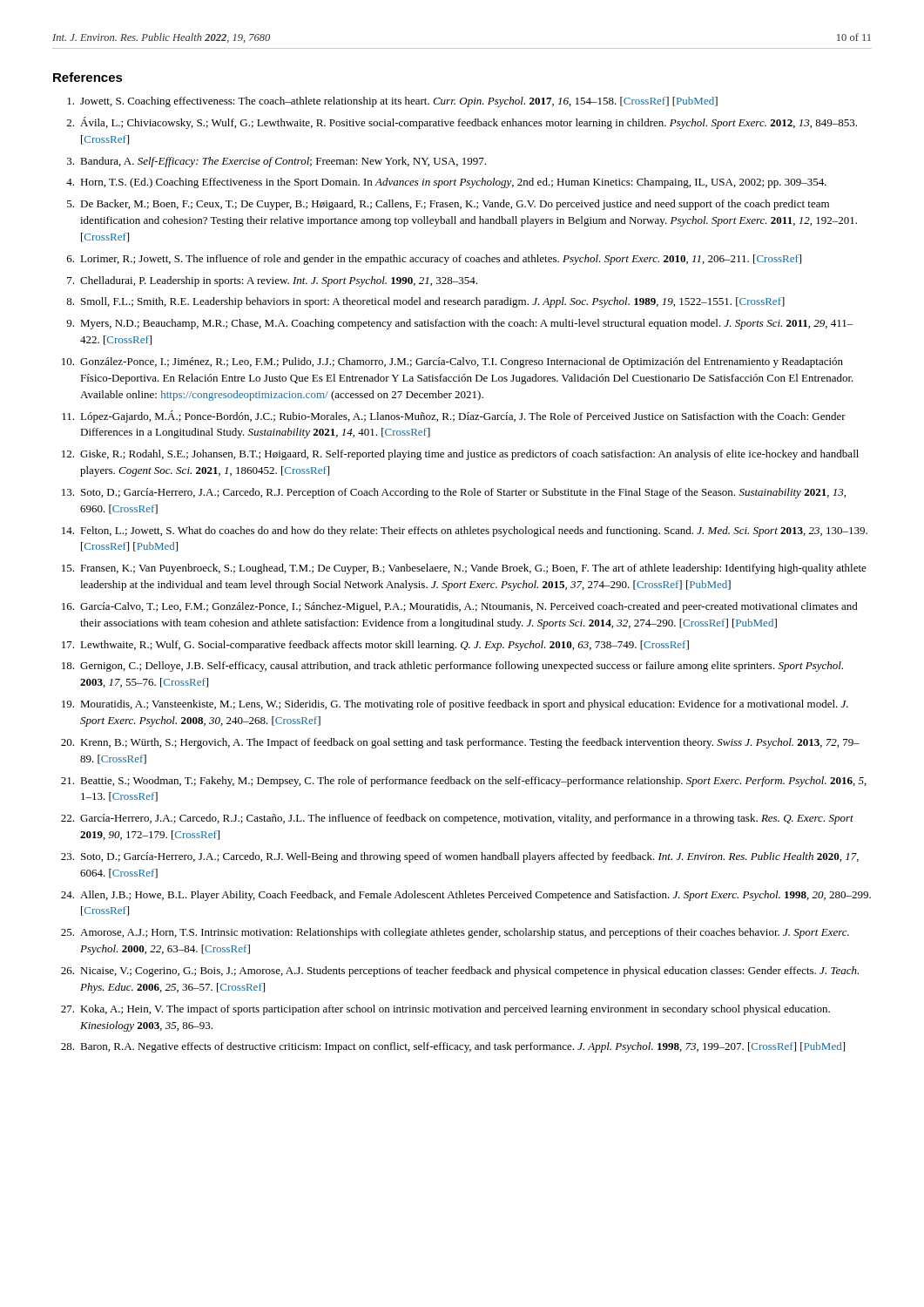
Task: Click on the list item containing "14. Felton, L.; Jowett, S. What"
Action: 462,539
